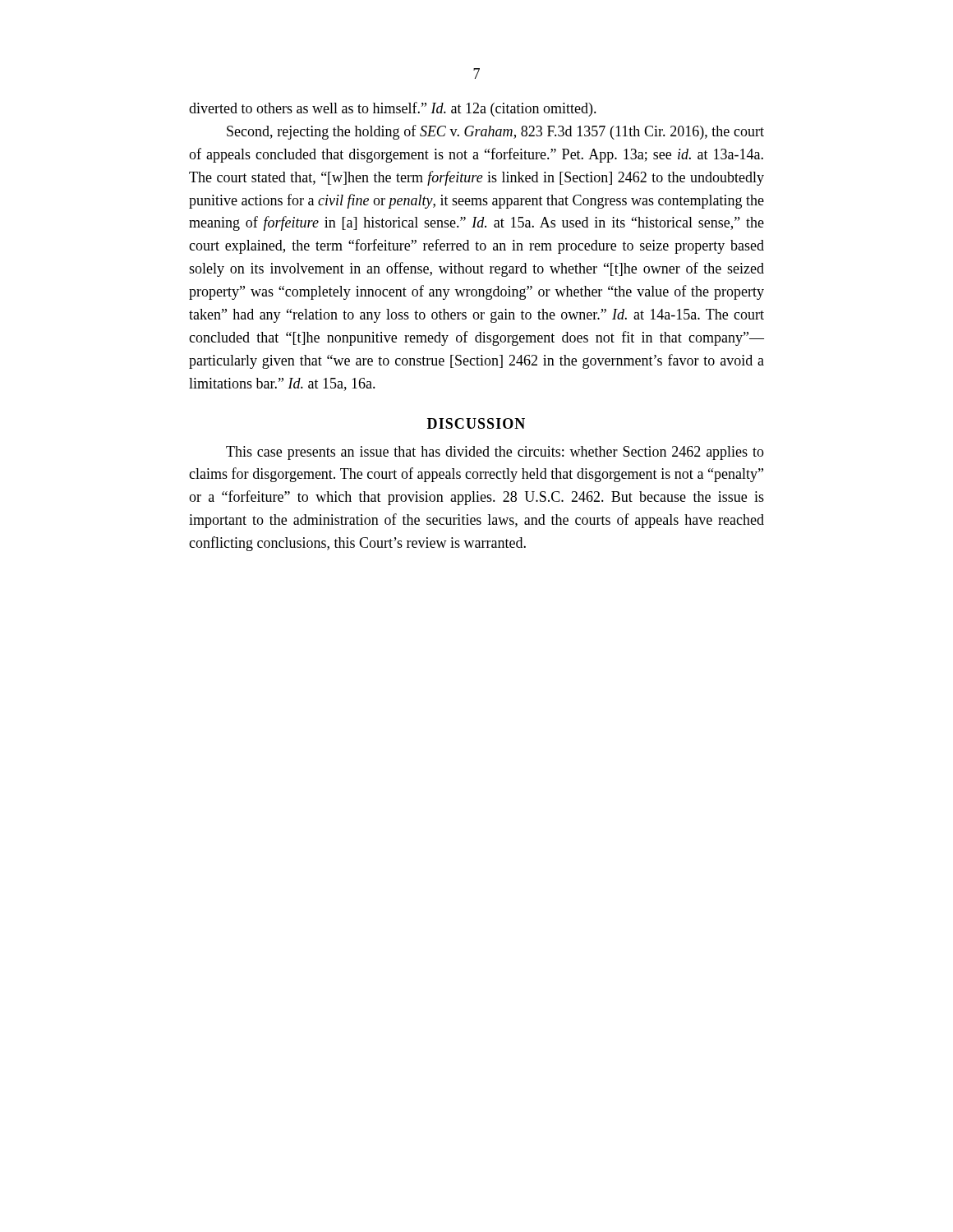
Task: Find the element starting "This case presents an issue that has divided"
Action: (x=476, y=498)
